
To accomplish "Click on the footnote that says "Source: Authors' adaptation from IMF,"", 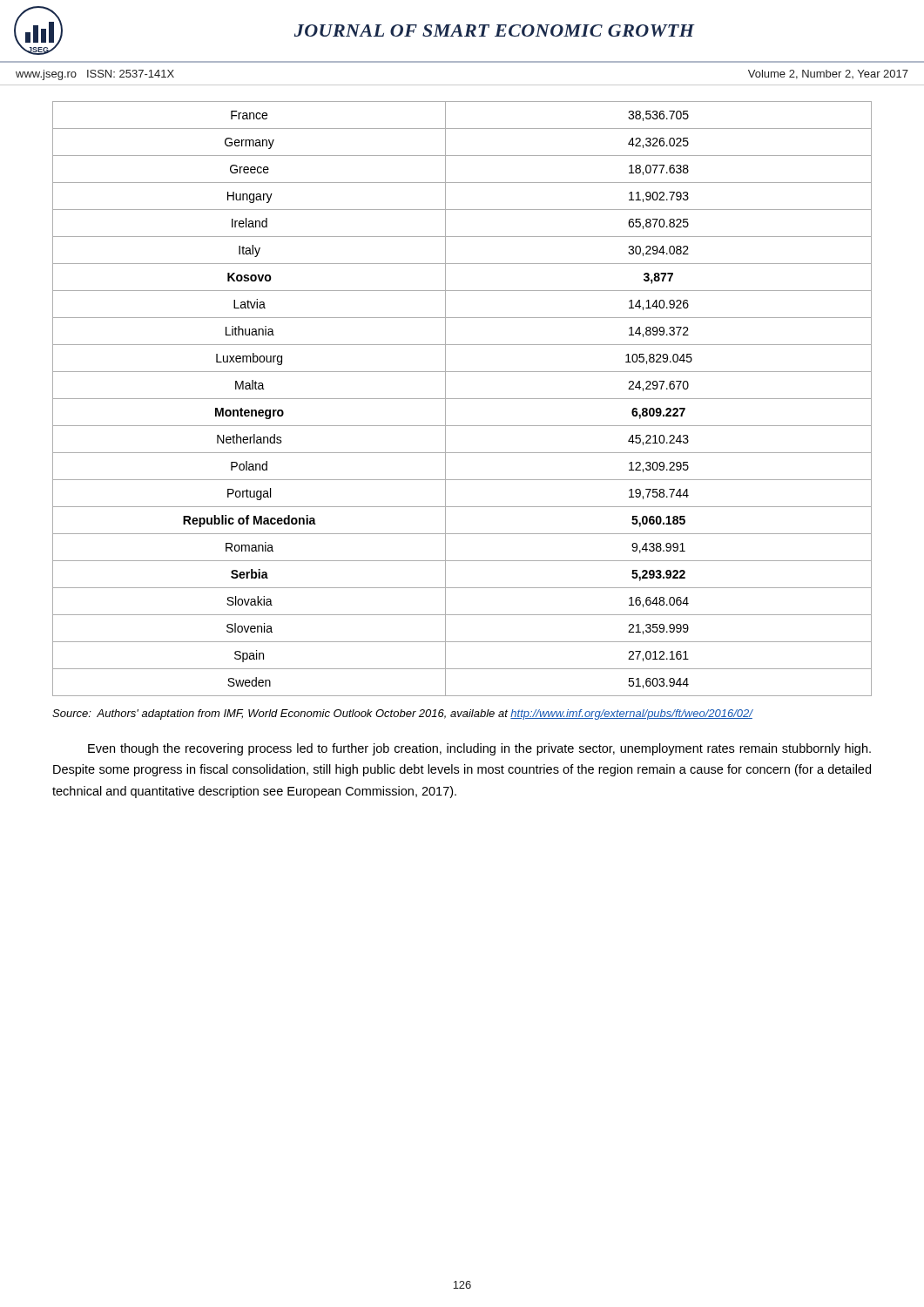I will (x=402, y=713).
